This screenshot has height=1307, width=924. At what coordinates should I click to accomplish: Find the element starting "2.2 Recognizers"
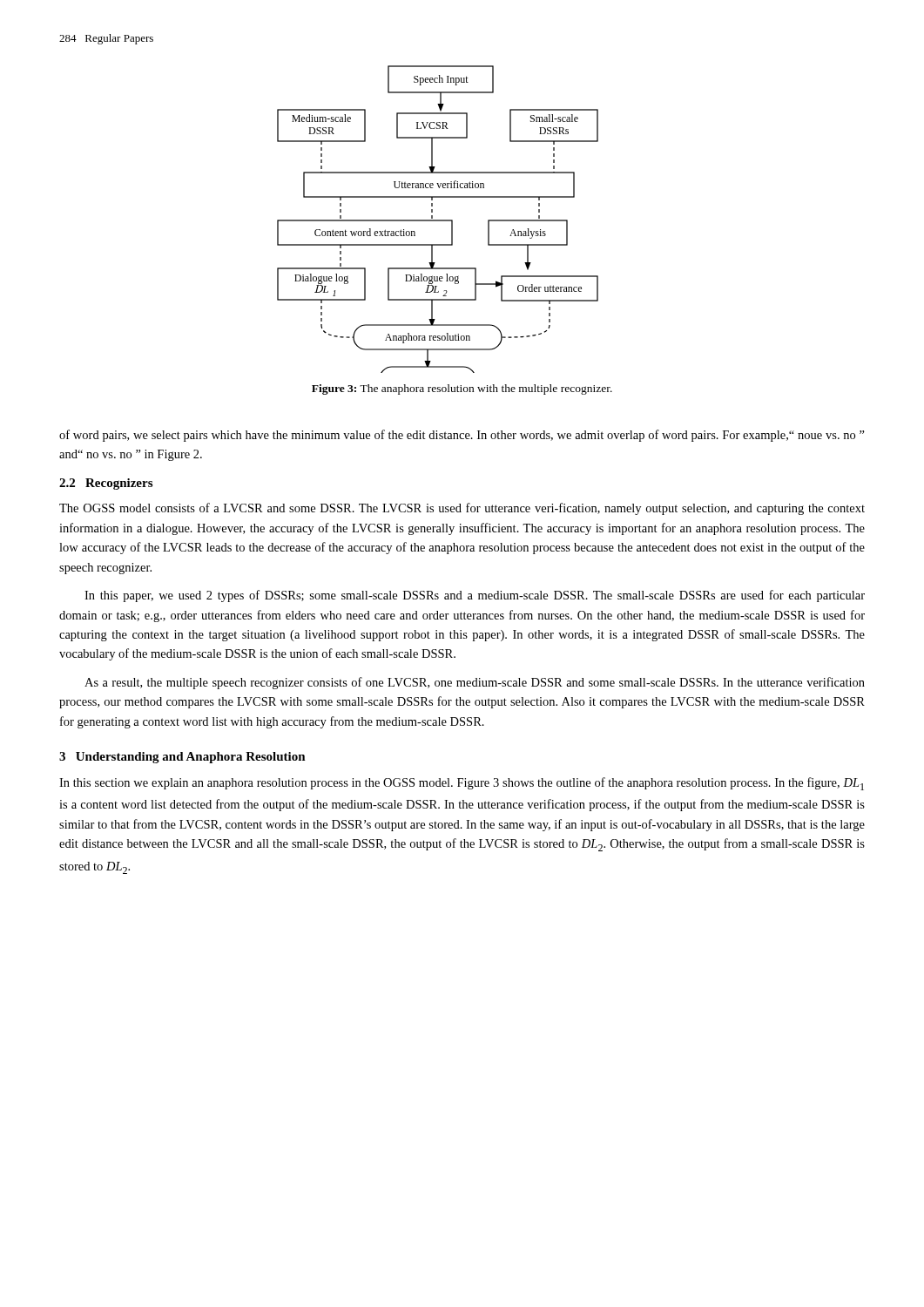pyautogui.click(x=106, y=483)
